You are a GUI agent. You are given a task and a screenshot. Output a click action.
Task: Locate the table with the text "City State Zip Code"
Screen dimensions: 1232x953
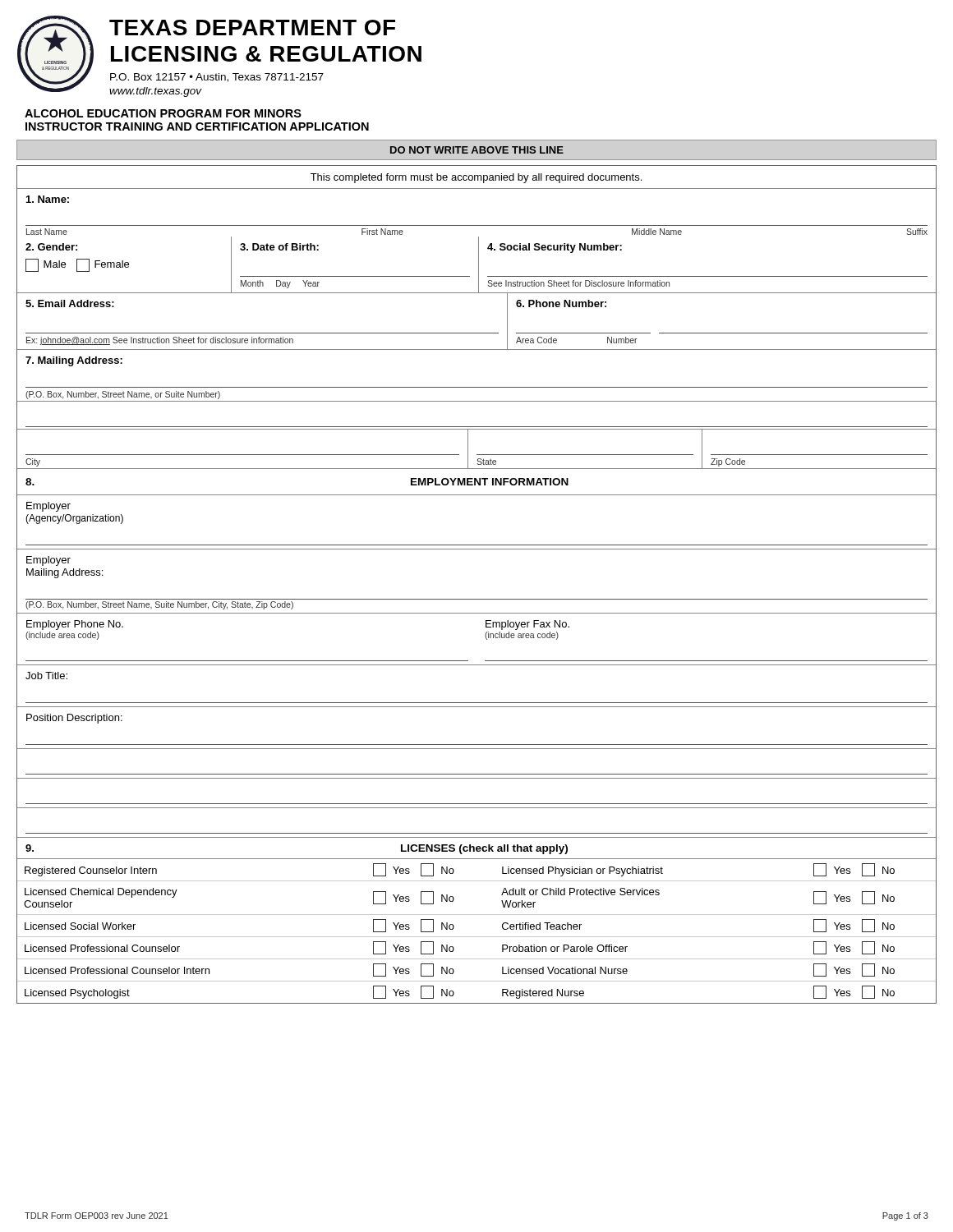tap(476, 450)
